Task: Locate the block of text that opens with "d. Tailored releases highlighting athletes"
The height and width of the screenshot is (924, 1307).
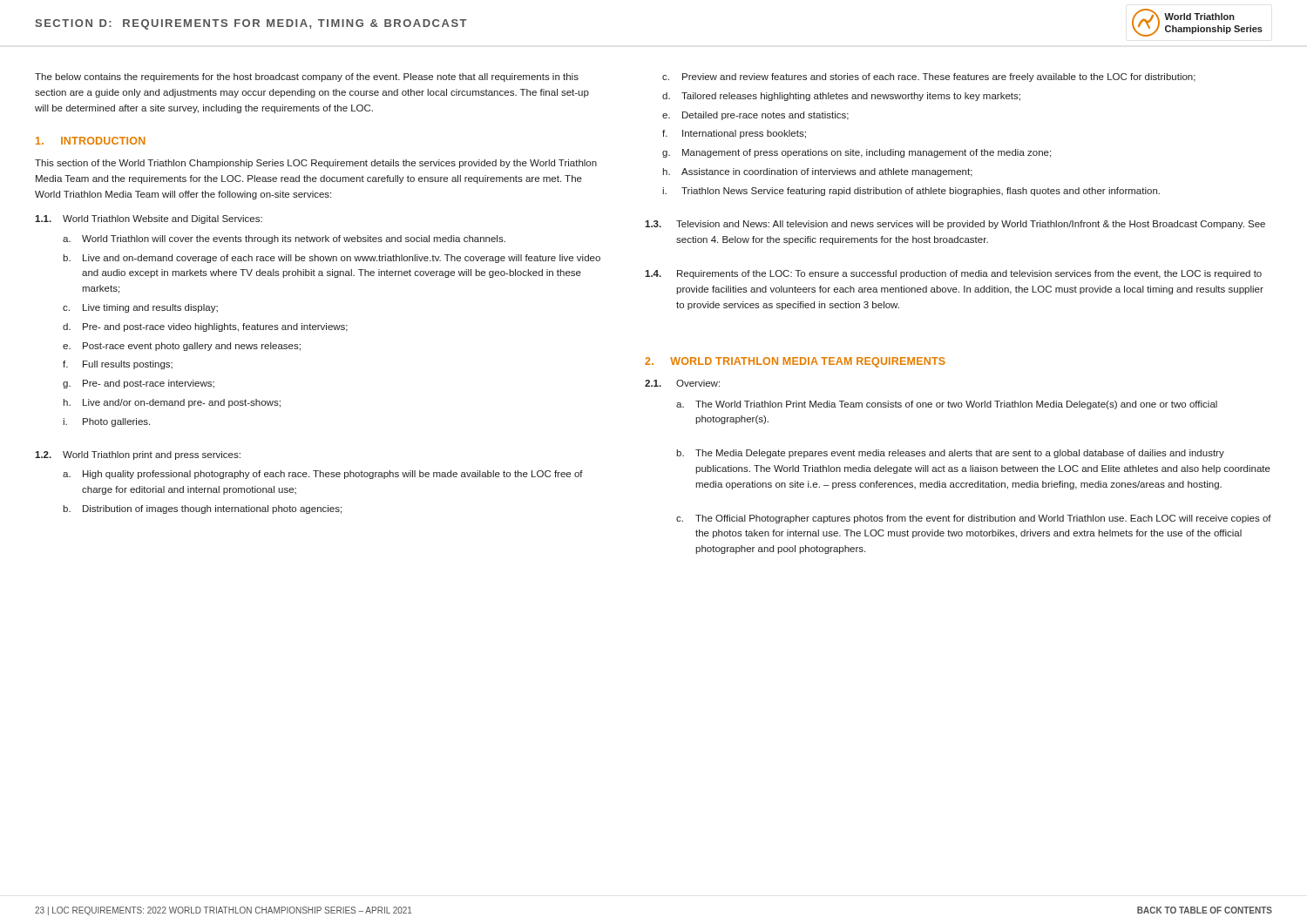Action: click(842, 96)
